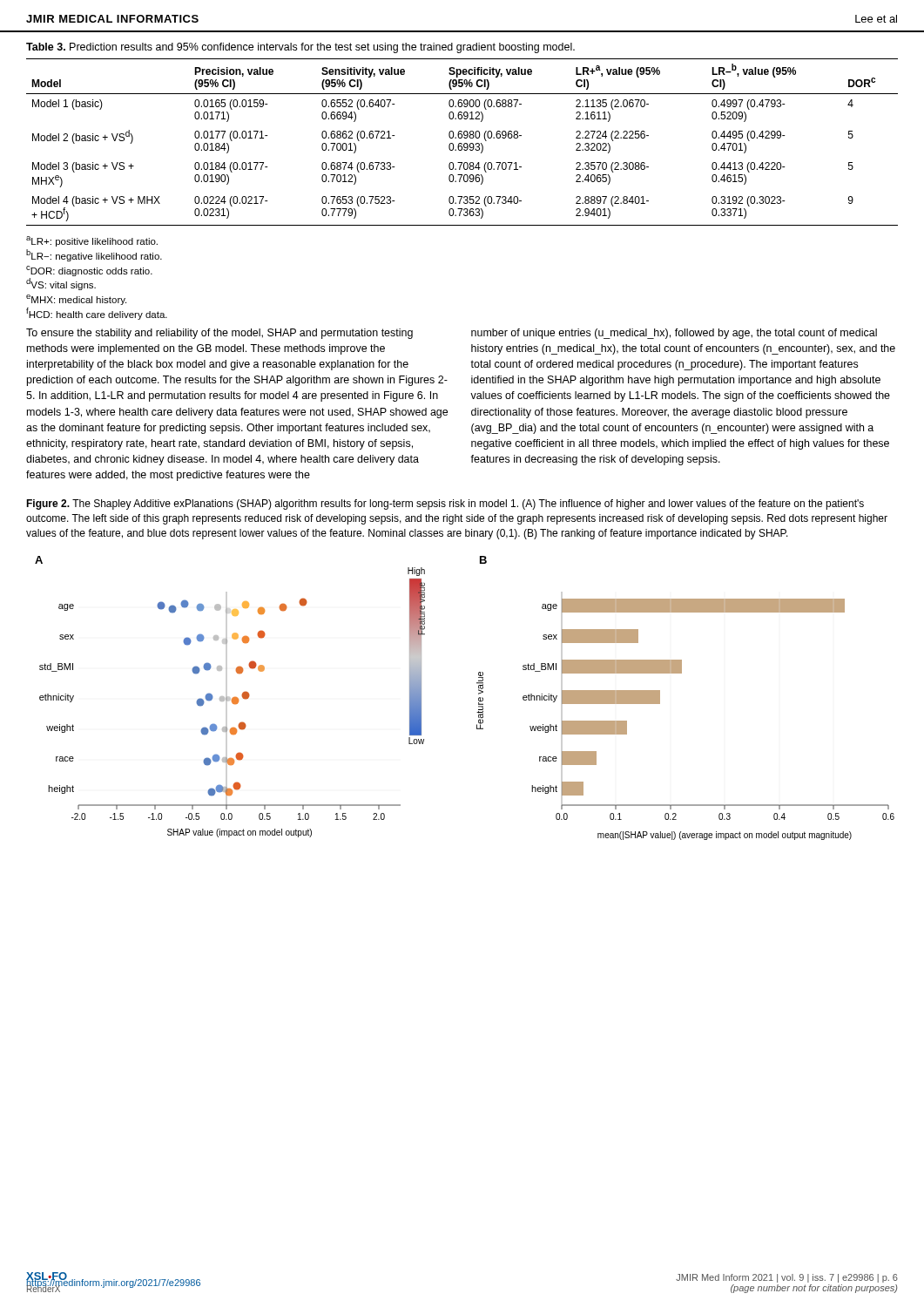Viewport: 924px width, 1307px height.
Task: Point to the caption beginning "Table 3. Prediction results and"
Action: tap(301, 47)
